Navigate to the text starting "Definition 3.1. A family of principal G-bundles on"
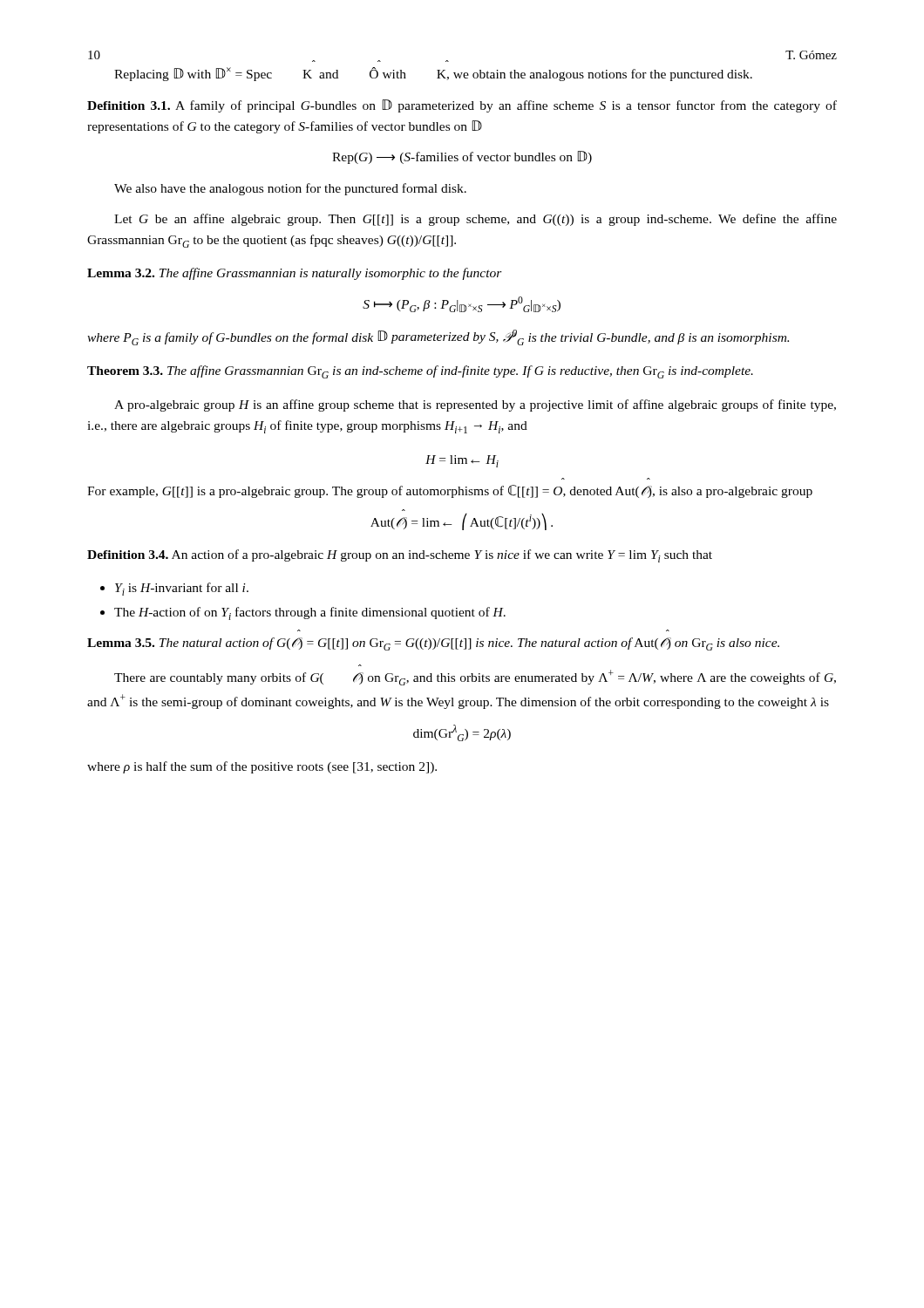924x1308 pixels. point(462,116)
